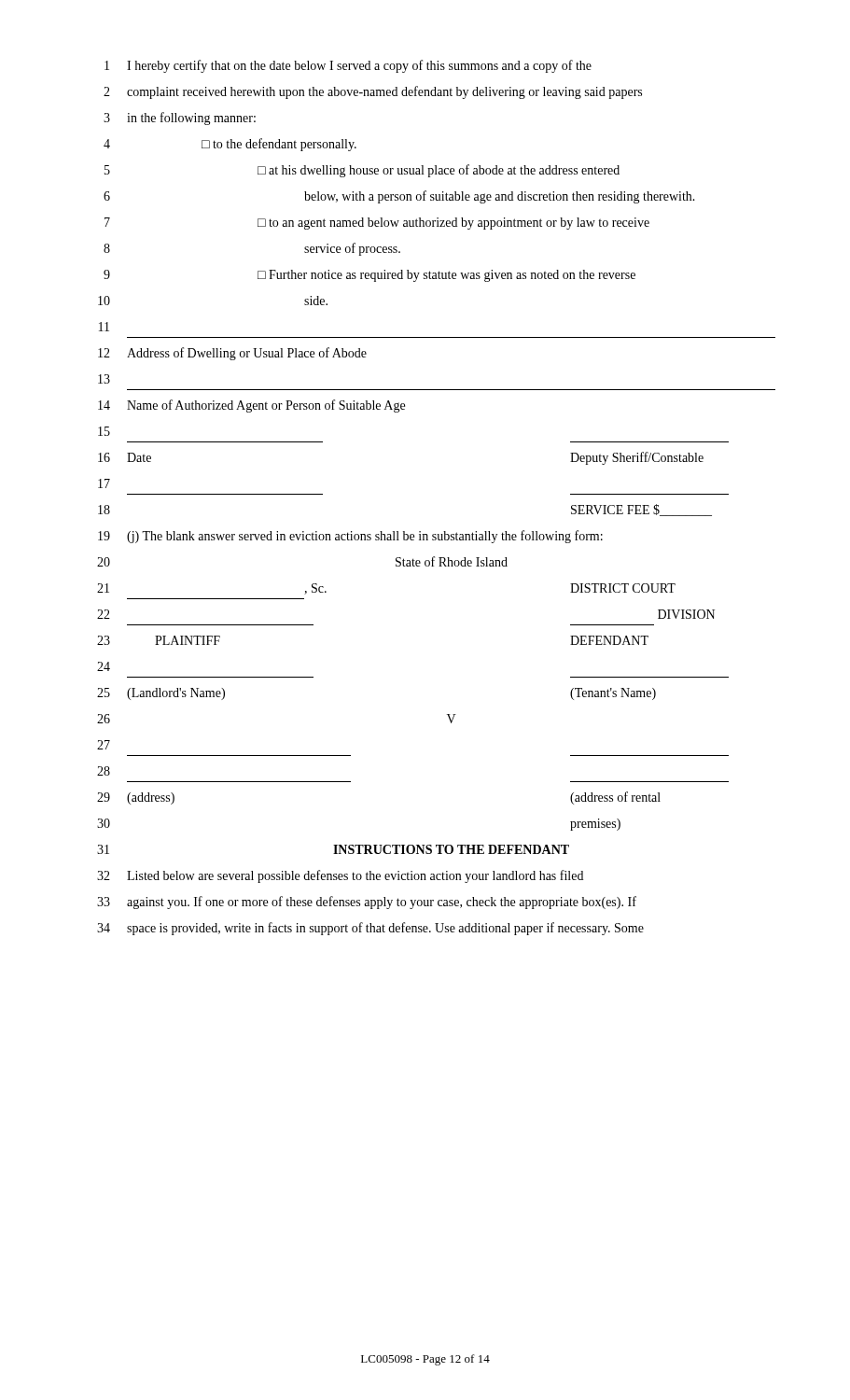The image size is (850, 1400).
Task: Locate the text with the text "in the following manner:"
Action: click(192, 118)
